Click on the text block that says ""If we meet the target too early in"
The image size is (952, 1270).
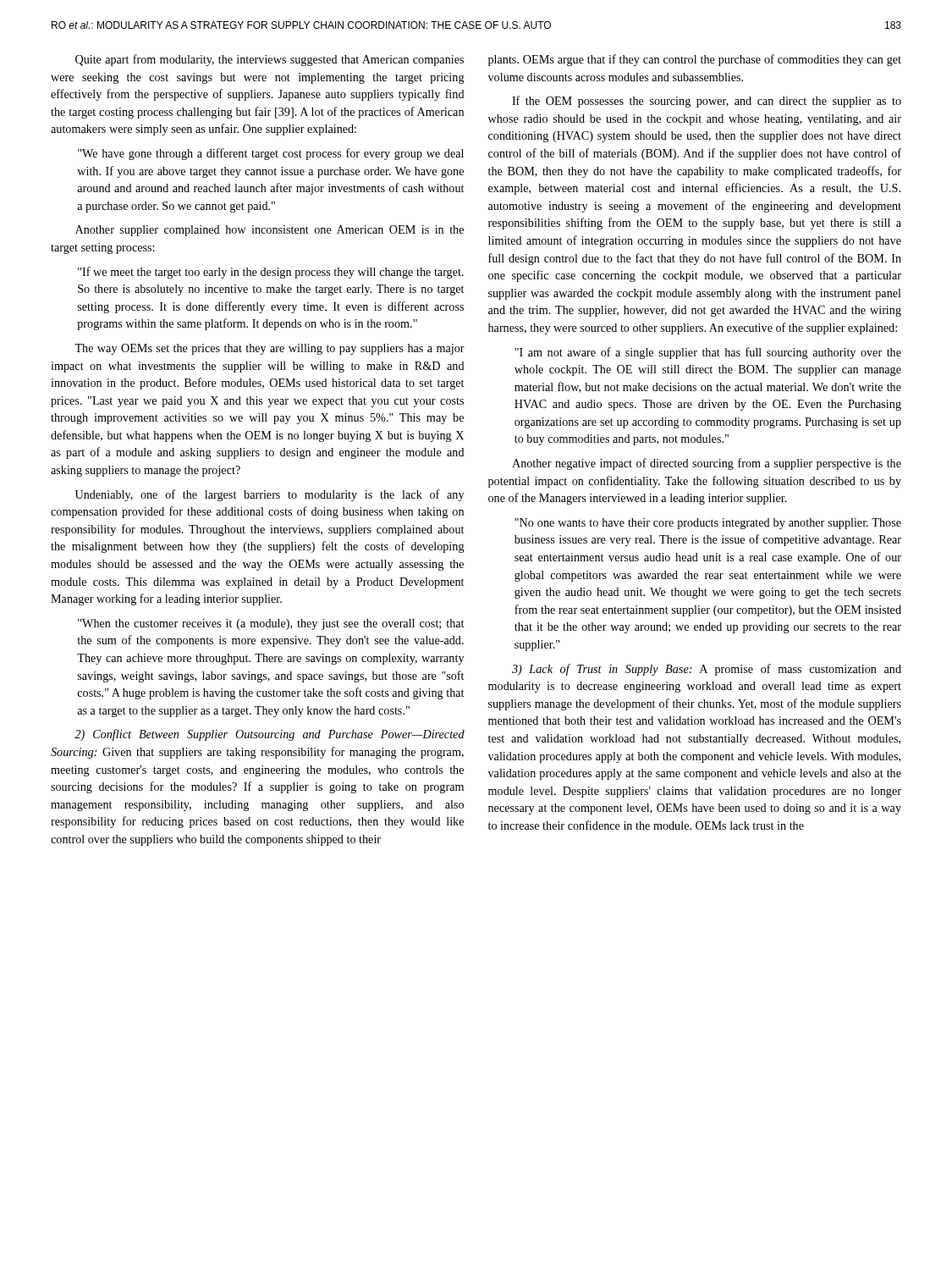tap(271, 298)
